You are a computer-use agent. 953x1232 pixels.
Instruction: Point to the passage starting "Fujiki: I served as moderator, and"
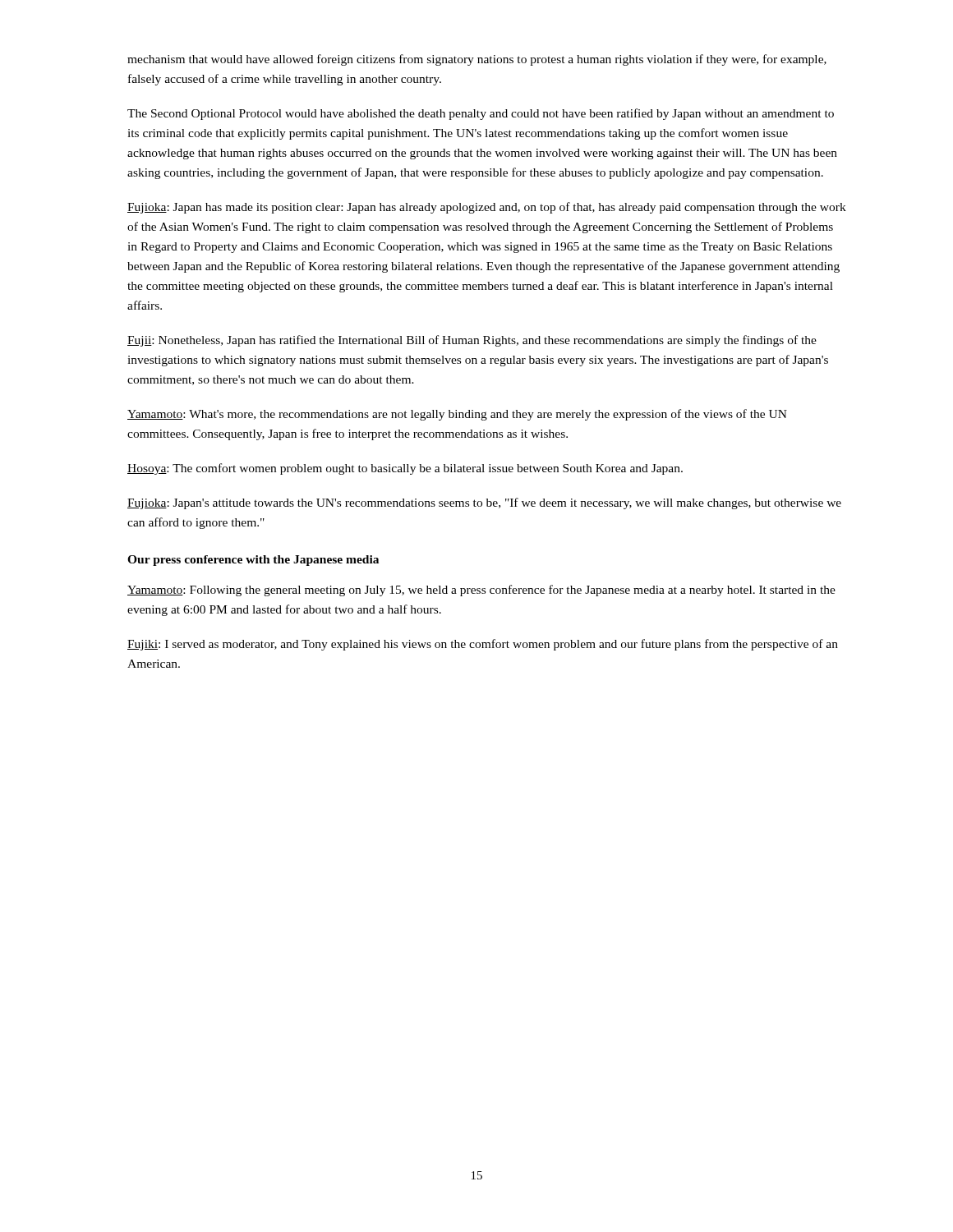tap(483, 654)
